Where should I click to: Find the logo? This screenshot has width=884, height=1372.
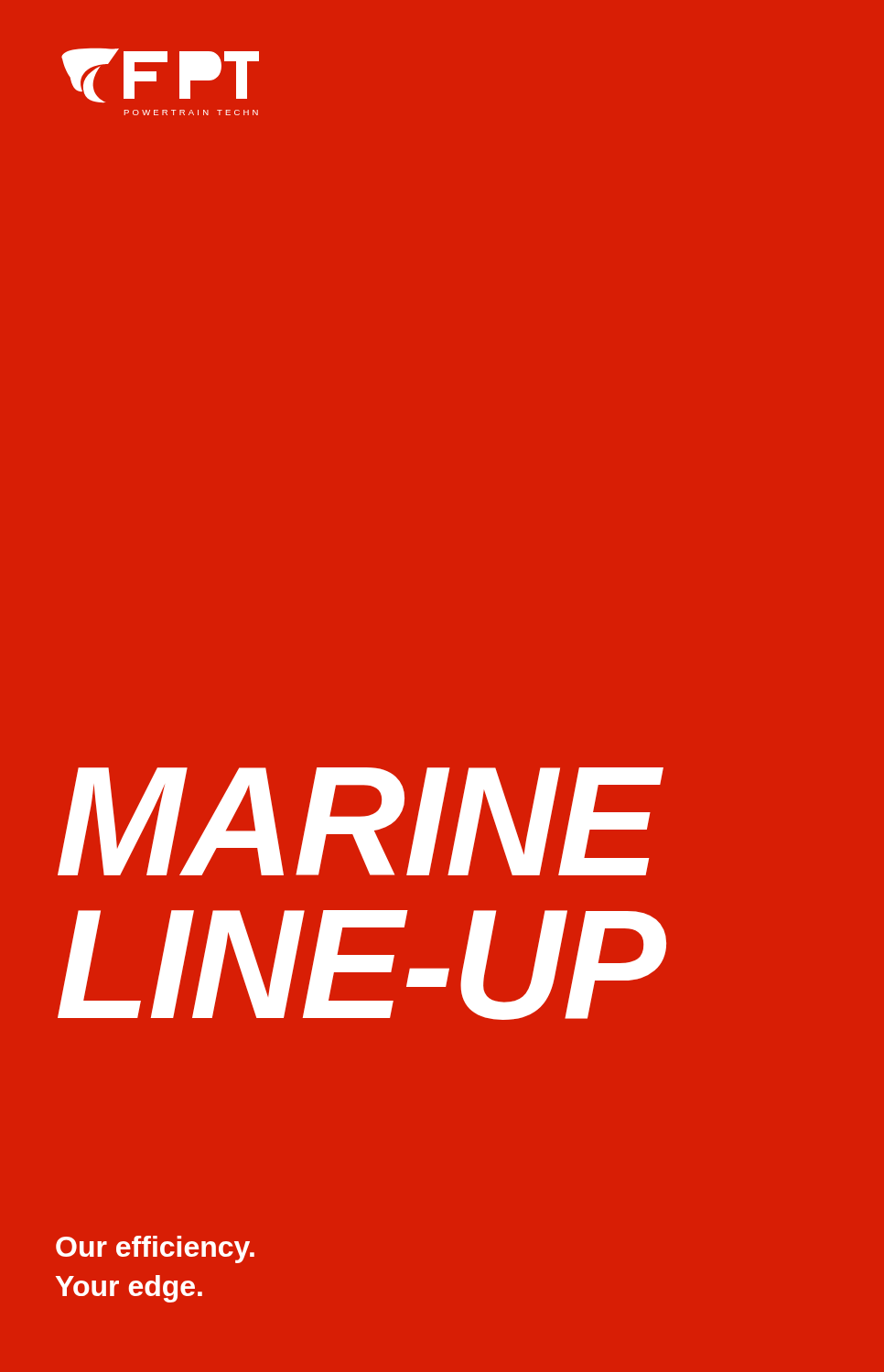coord(157,85)
